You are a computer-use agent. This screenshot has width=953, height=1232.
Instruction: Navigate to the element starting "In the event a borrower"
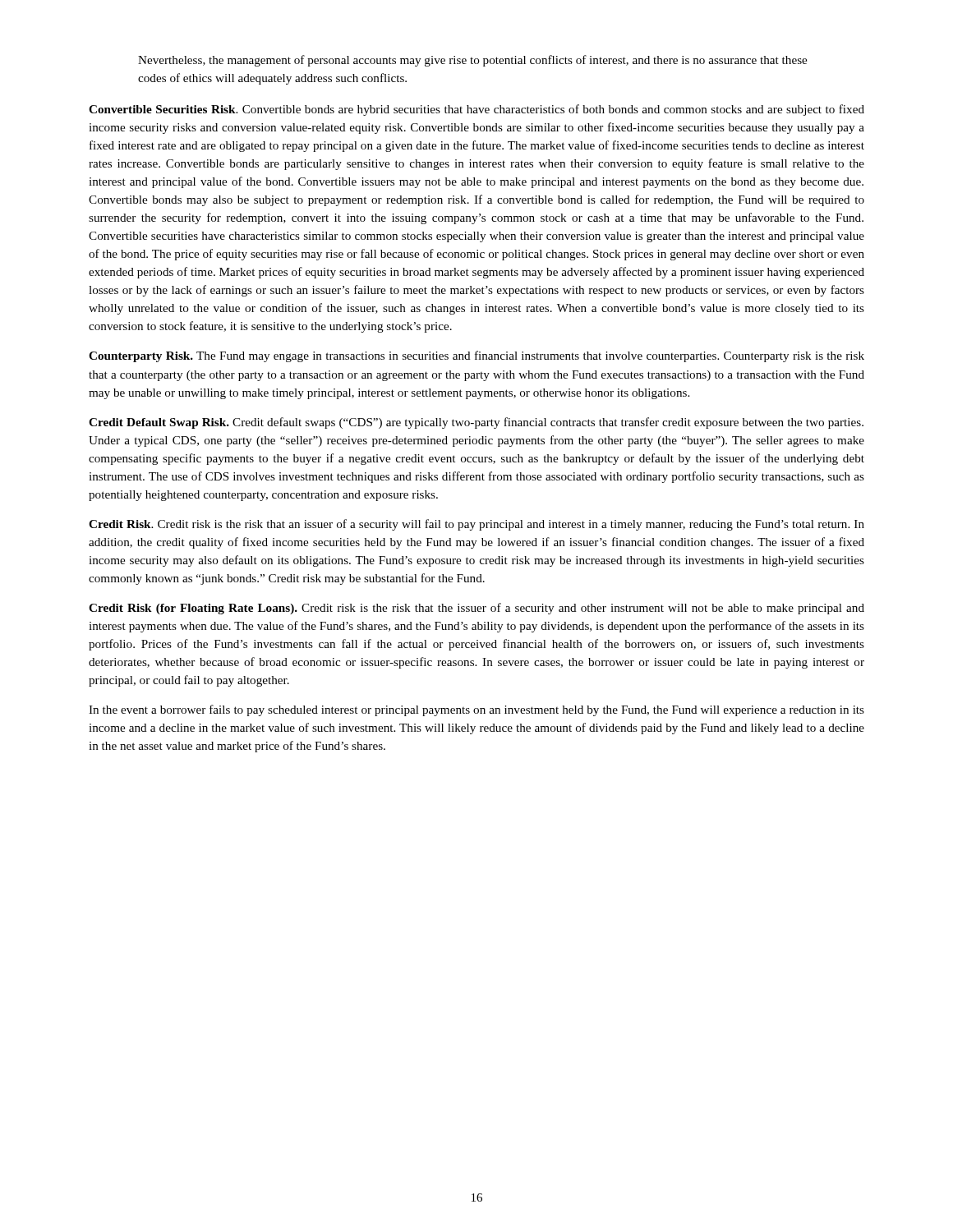(476, 727)
